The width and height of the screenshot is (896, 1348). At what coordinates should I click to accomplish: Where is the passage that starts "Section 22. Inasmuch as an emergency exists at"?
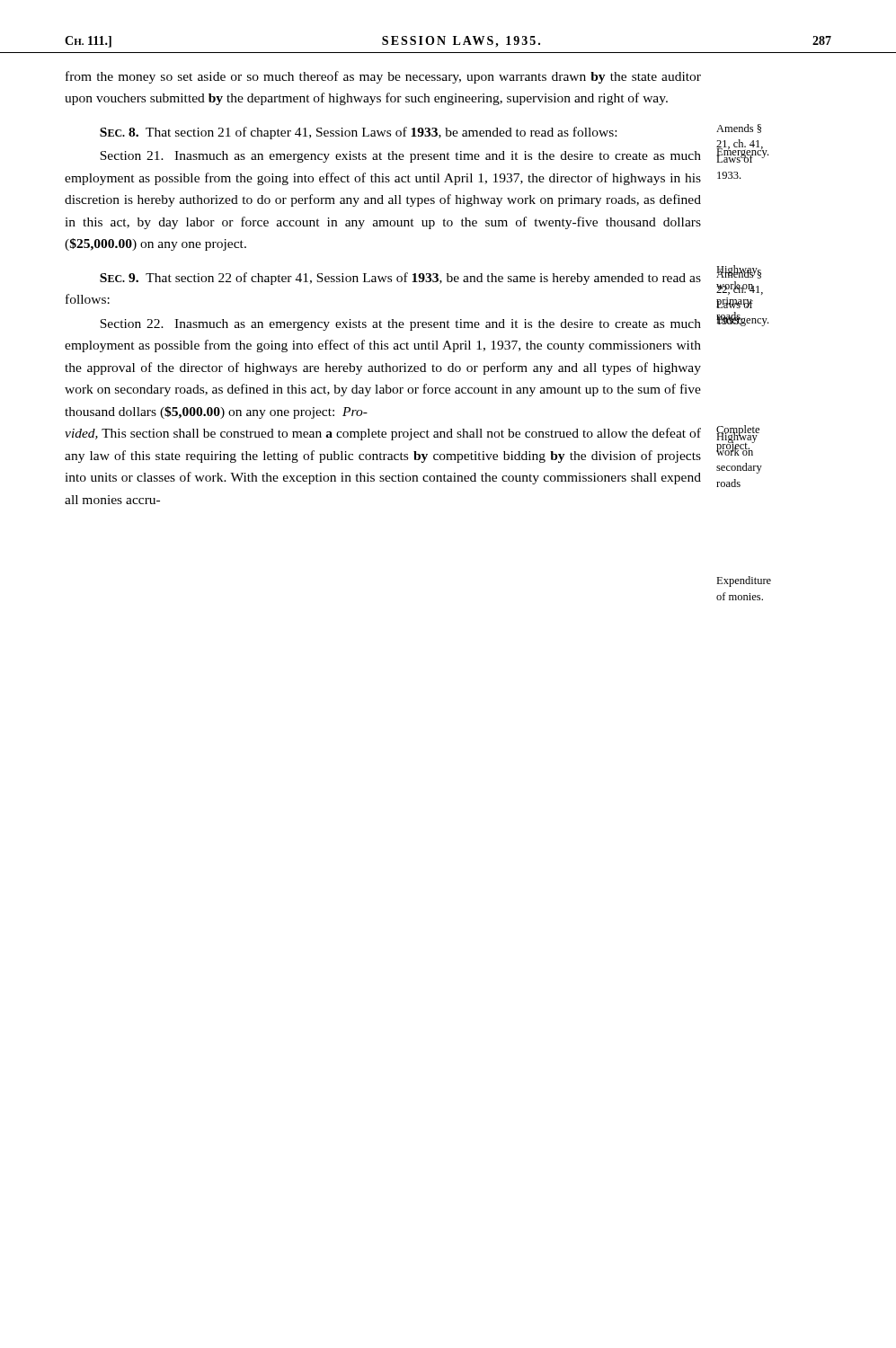click(x=448, y=368)
